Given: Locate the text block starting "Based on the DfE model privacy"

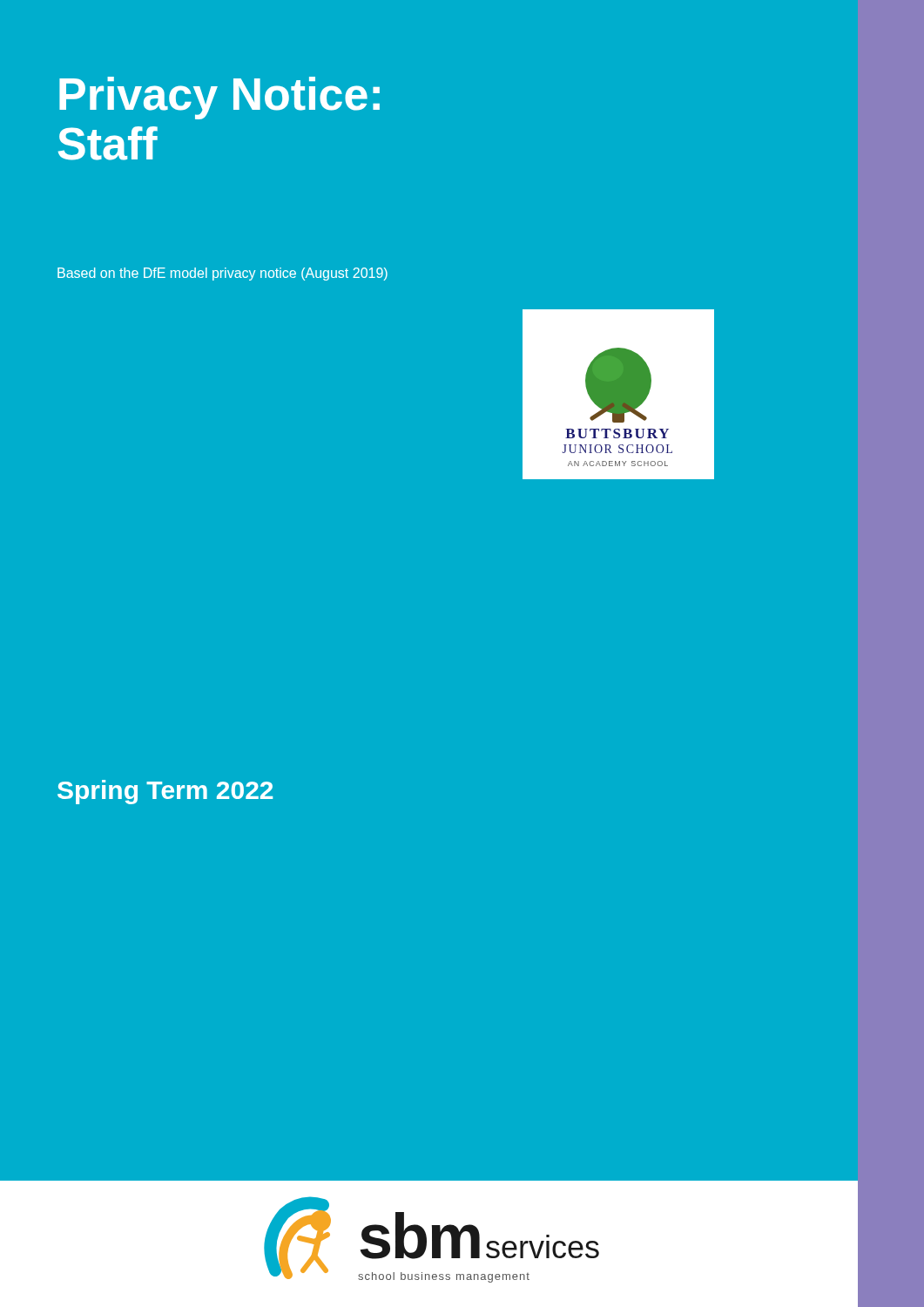Looking at the screenshot, I should pos(222,273).
